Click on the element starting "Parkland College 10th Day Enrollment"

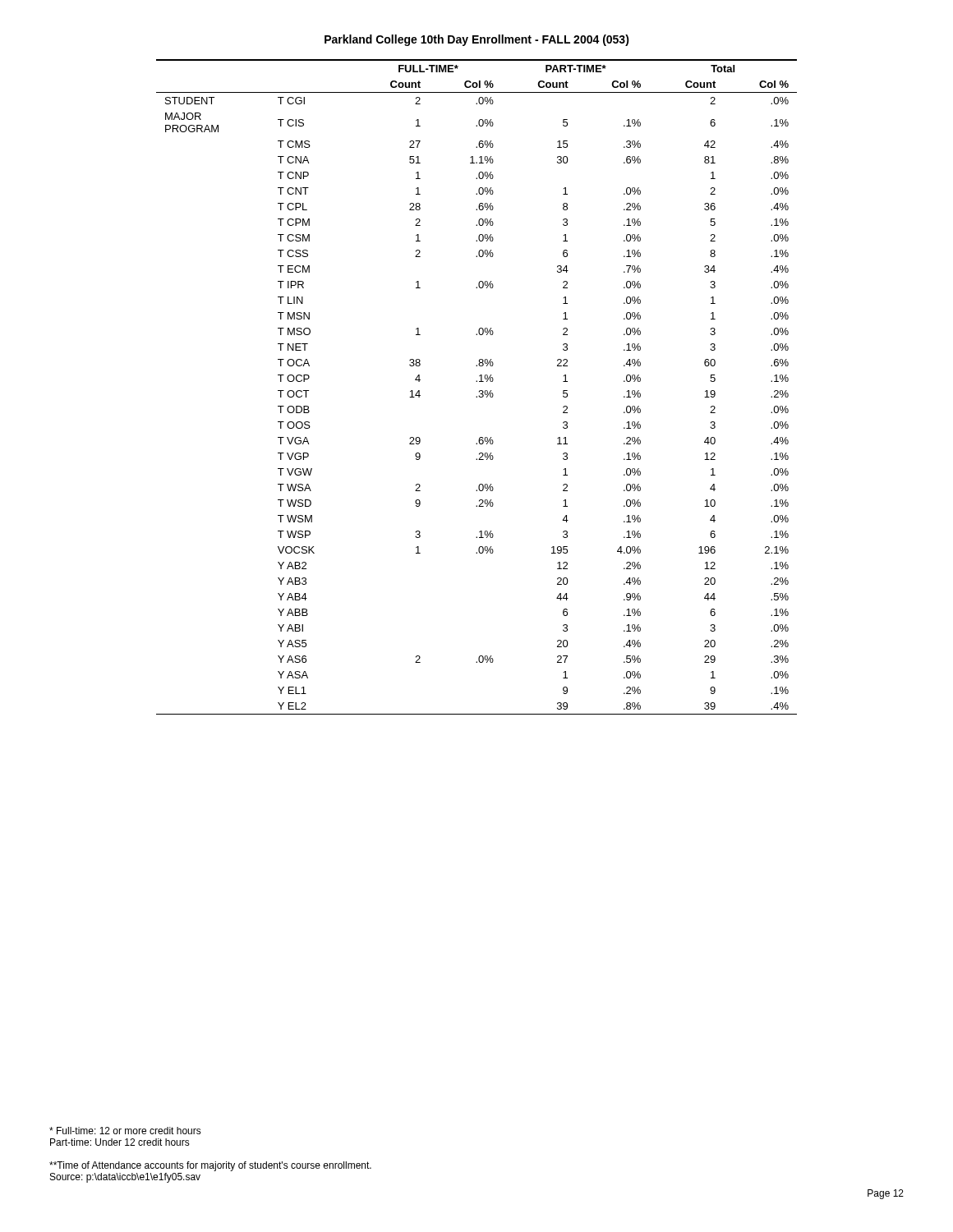(x=476, y=39)
